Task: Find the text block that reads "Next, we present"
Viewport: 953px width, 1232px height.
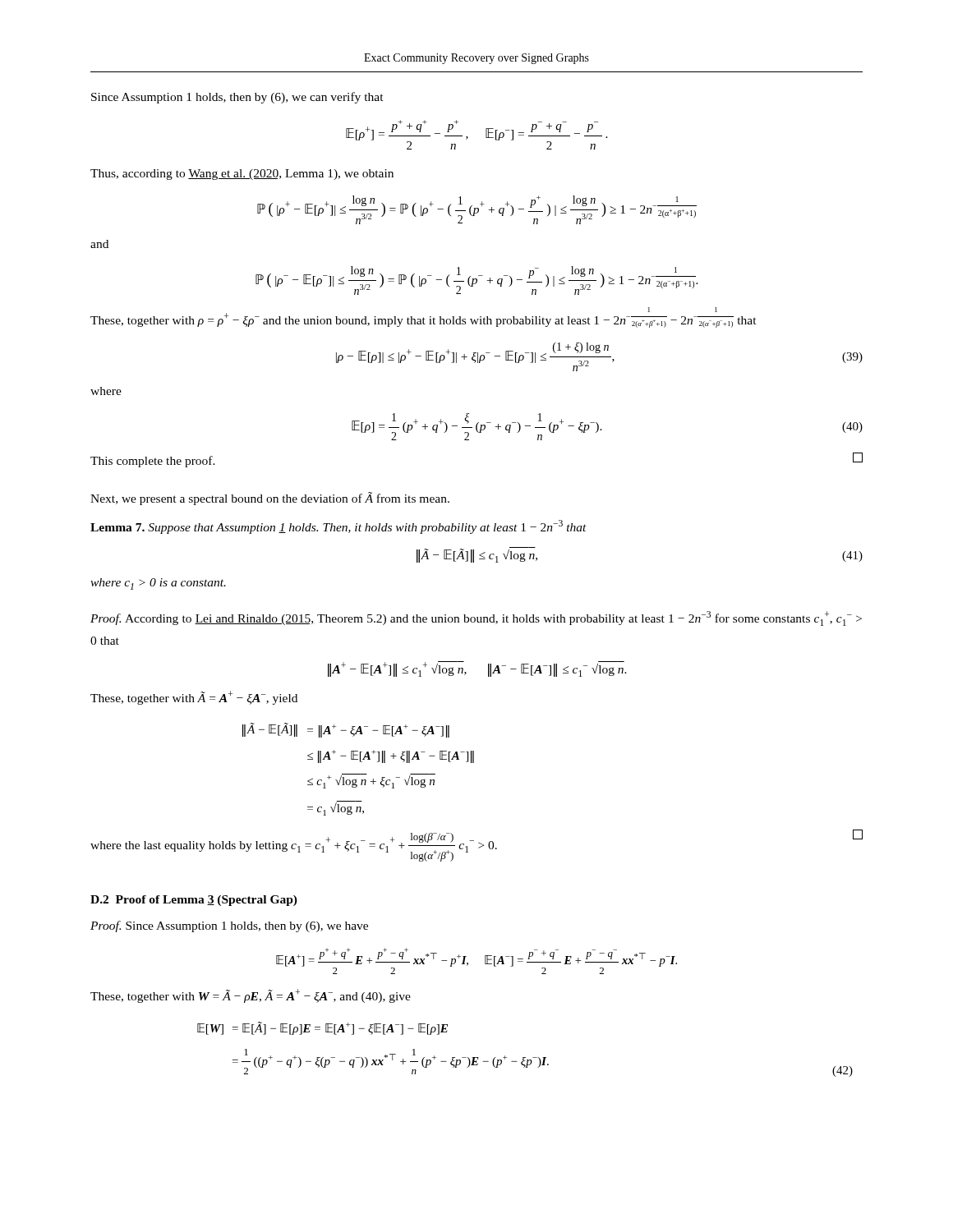Action: click(270, 498)
